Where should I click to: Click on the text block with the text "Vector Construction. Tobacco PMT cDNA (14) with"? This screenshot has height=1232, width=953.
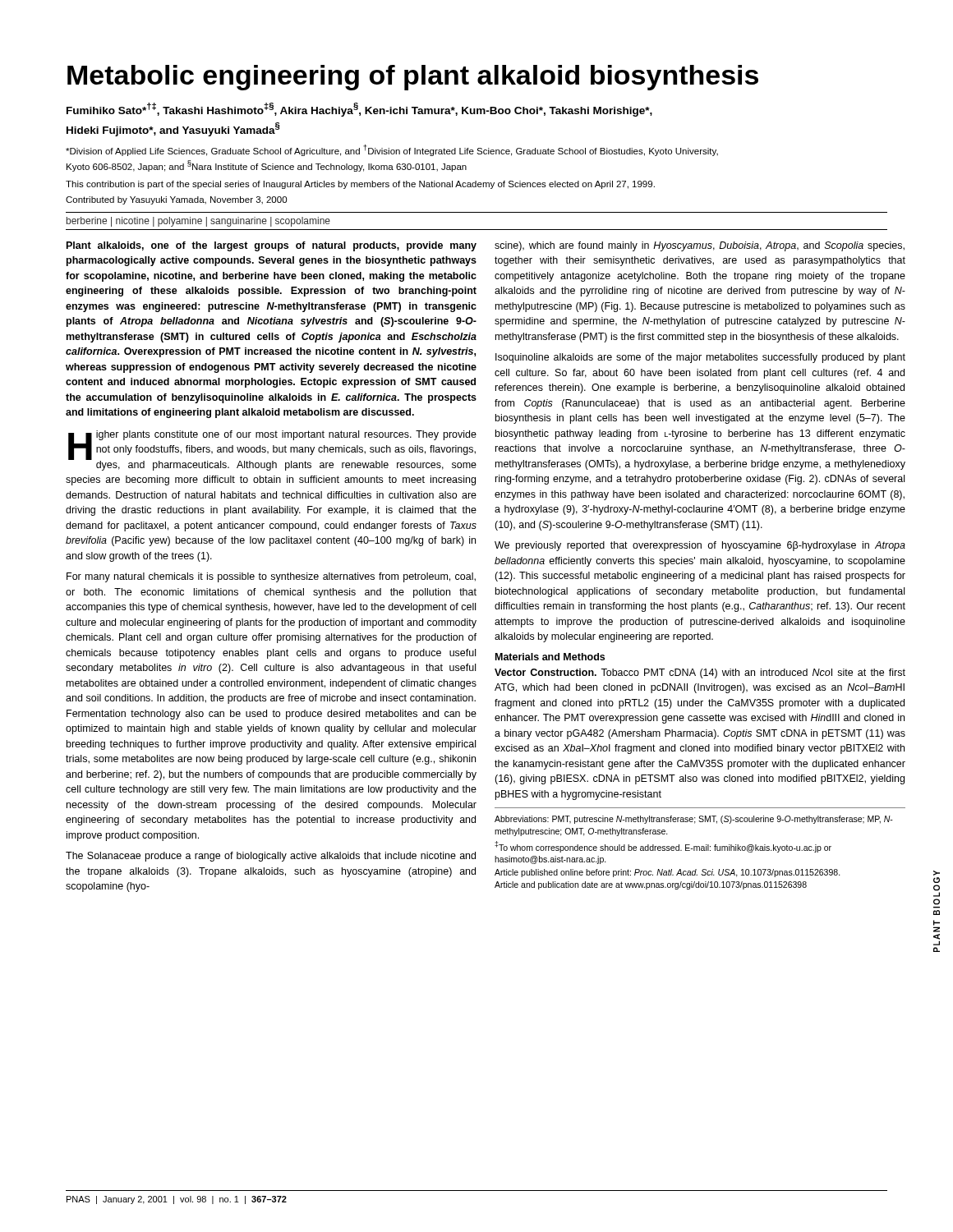click(700, 733)
